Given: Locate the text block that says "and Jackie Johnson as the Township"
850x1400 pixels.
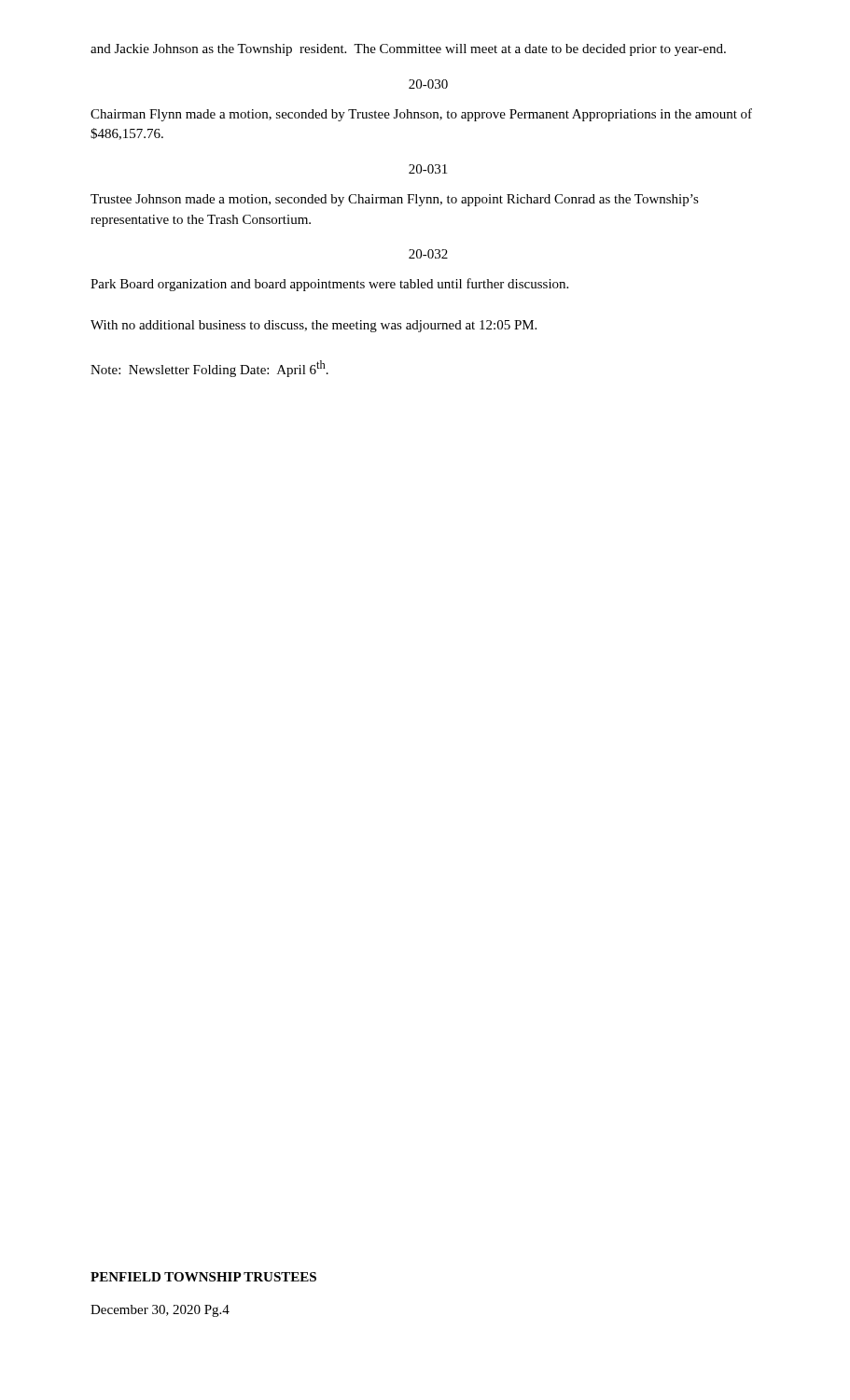Looking at the screenshot, I should click(409, 49).
